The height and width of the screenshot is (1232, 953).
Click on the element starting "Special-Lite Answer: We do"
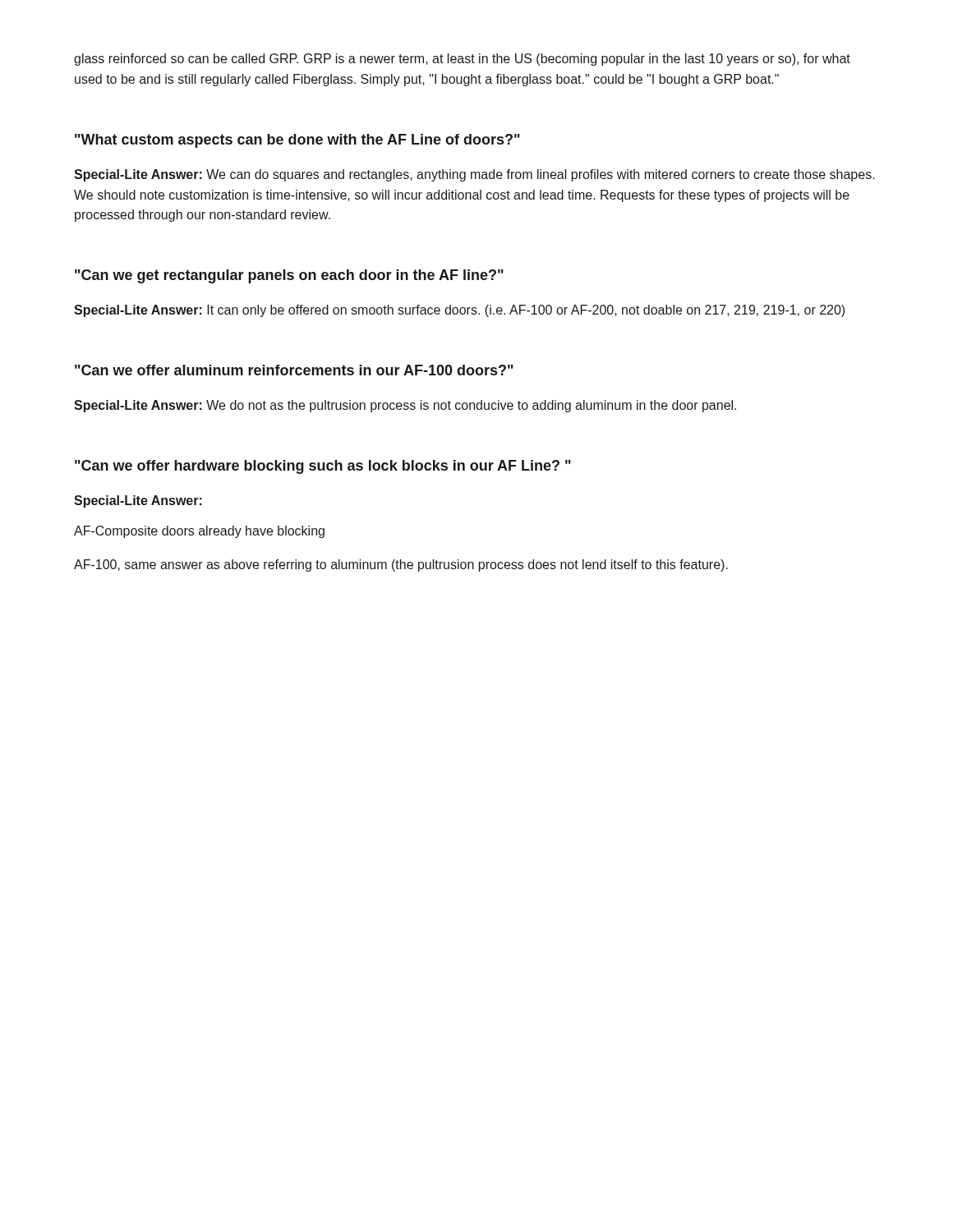pos(406,406)
